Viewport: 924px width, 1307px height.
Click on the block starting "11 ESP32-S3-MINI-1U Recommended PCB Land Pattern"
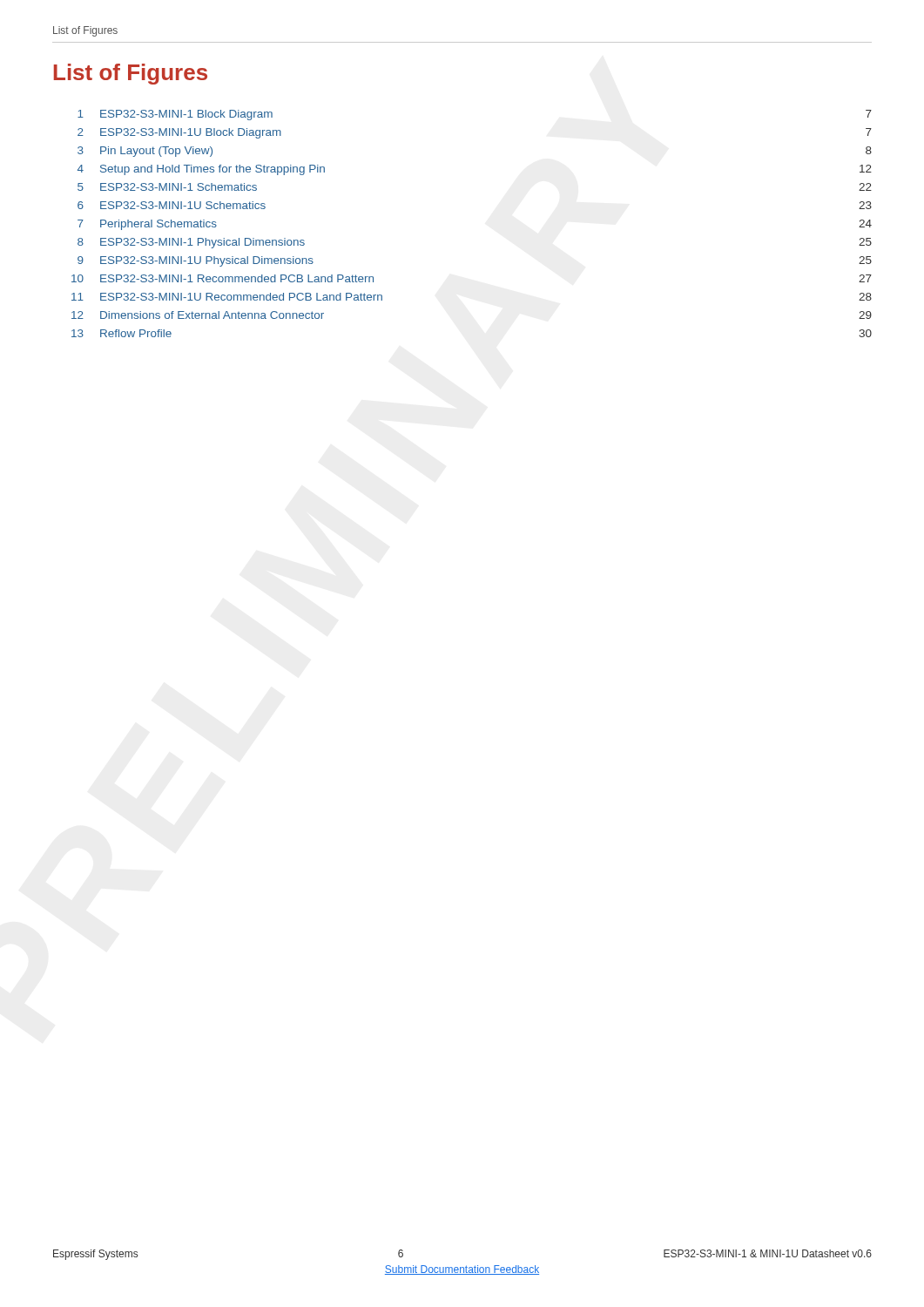[x=237, y=297]
